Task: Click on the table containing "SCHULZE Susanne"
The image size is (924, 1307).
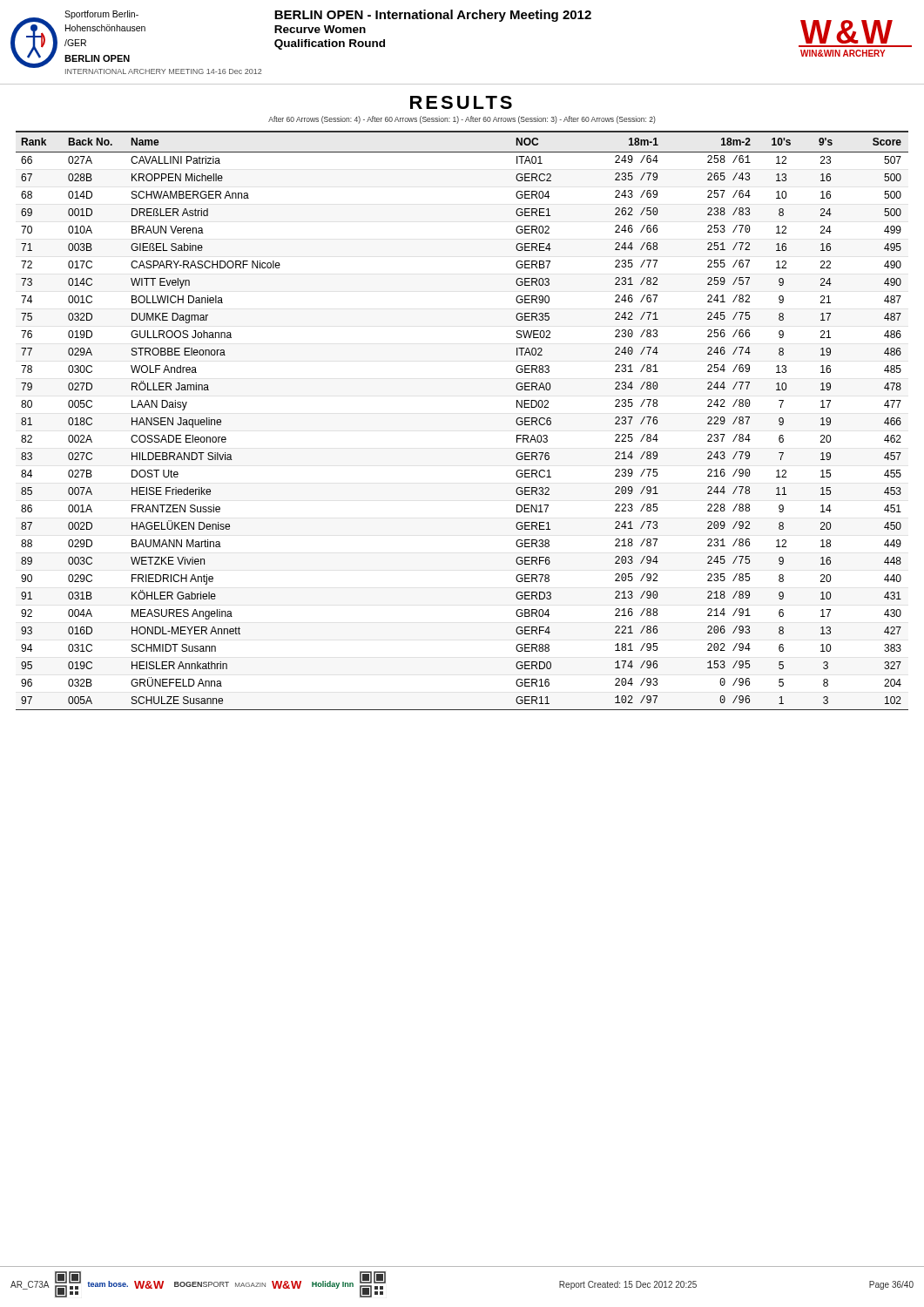Action: (462, 420)
